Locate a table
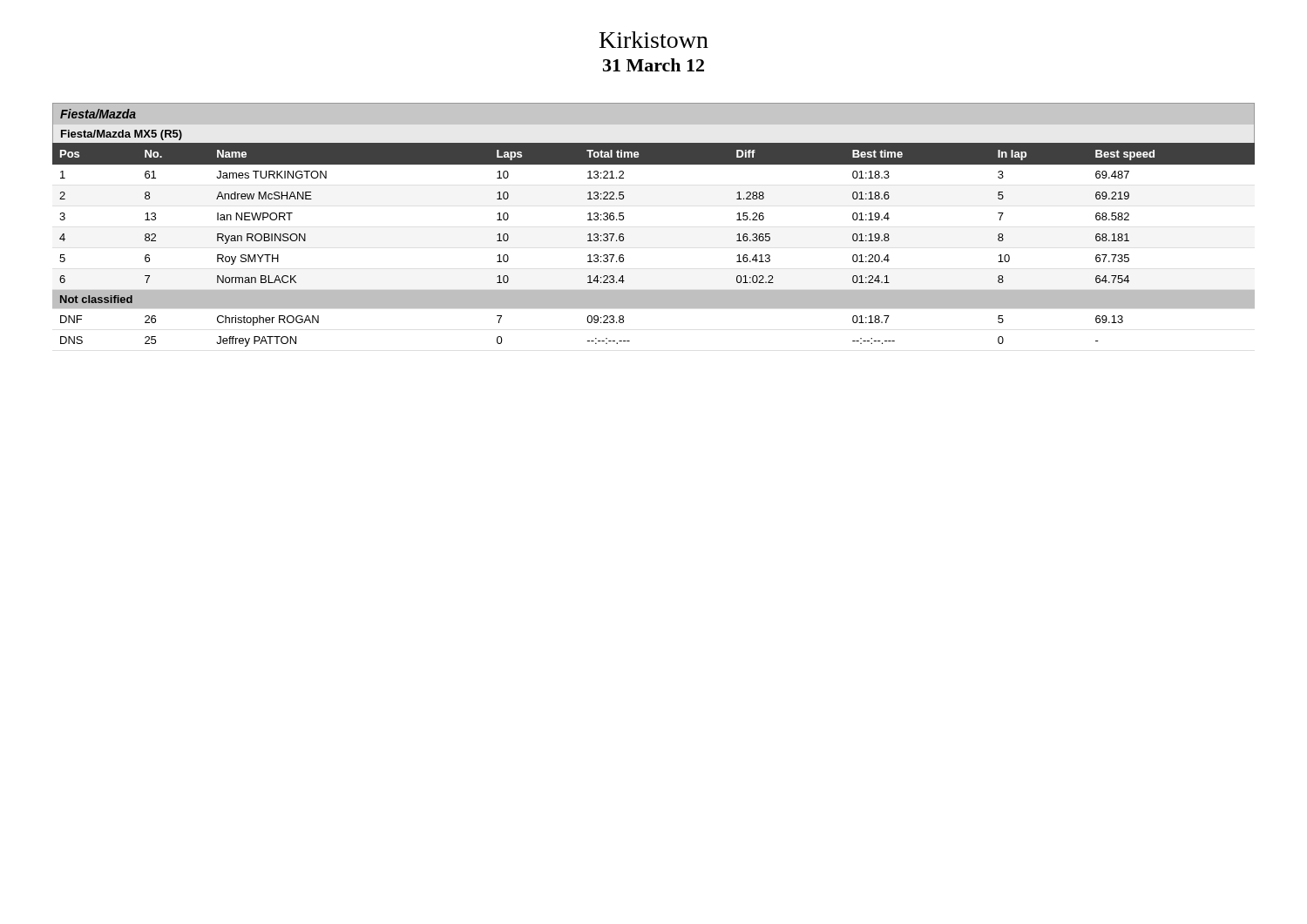 pyautogui.click(x=654, y=227)
